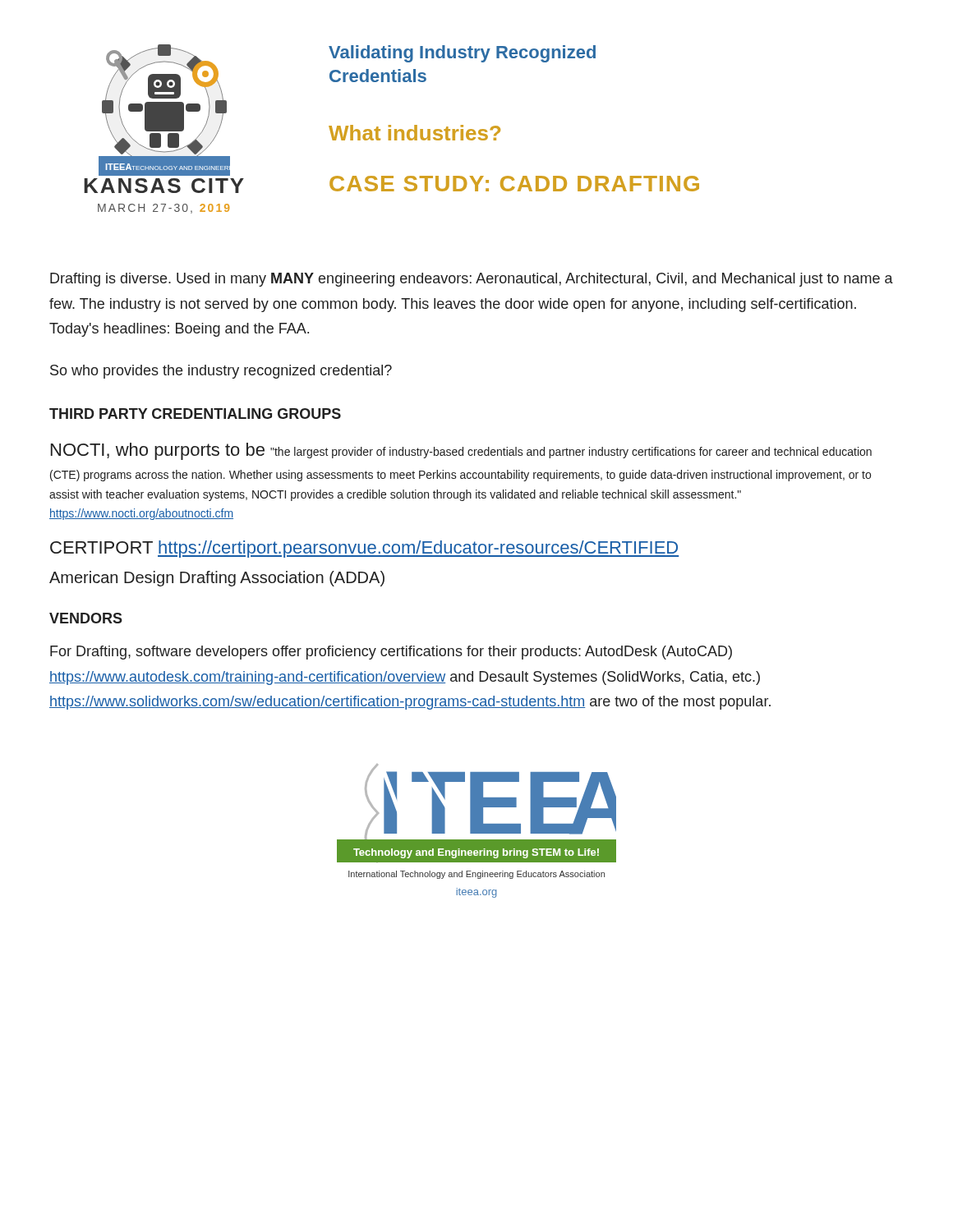This screenshot has height=1232, width=953.
Task: Point to the region starting "What industries?"
Action: coord(415,133)
